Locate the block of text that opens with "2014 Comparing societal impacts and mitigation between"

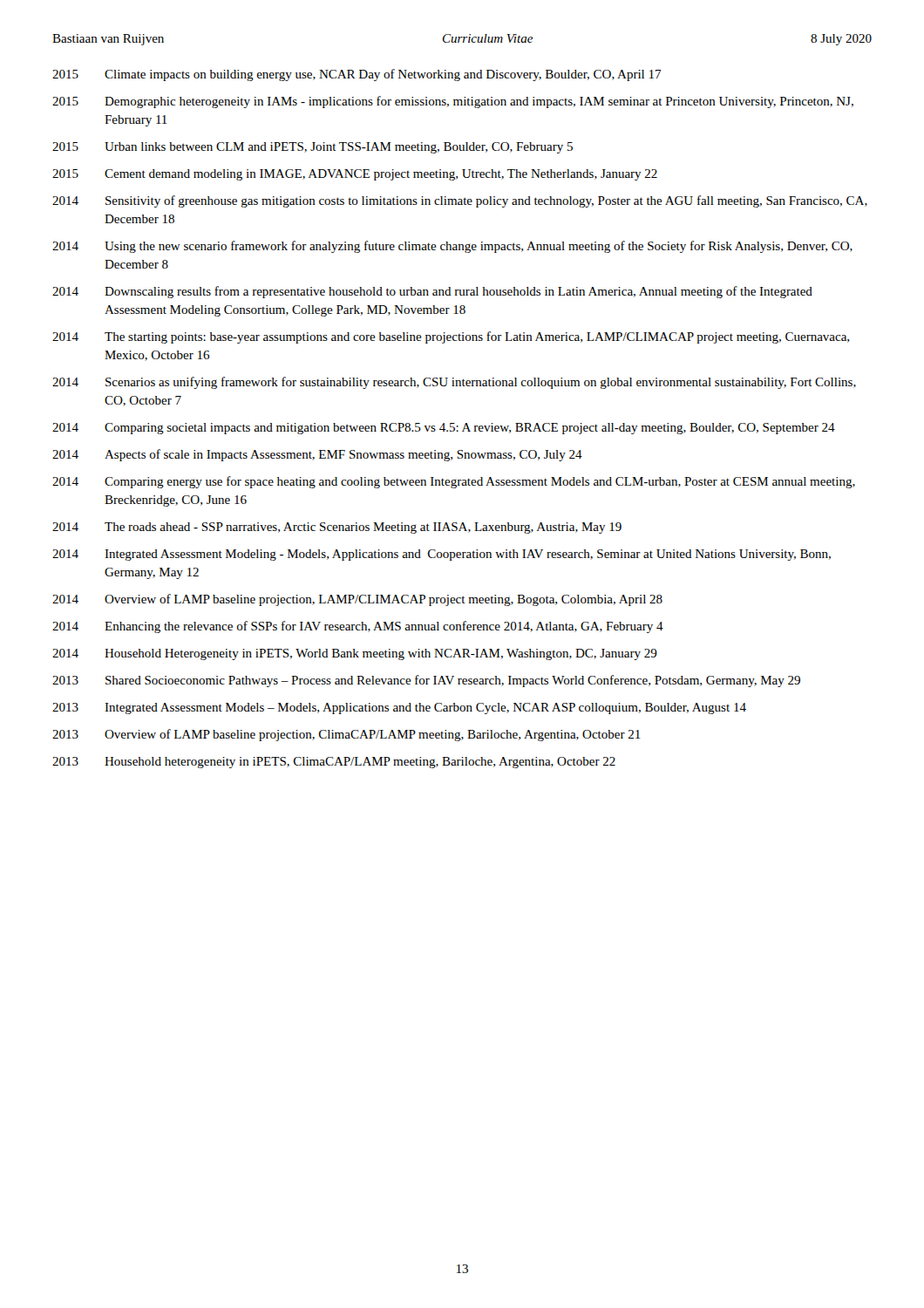tap(462, 428)
